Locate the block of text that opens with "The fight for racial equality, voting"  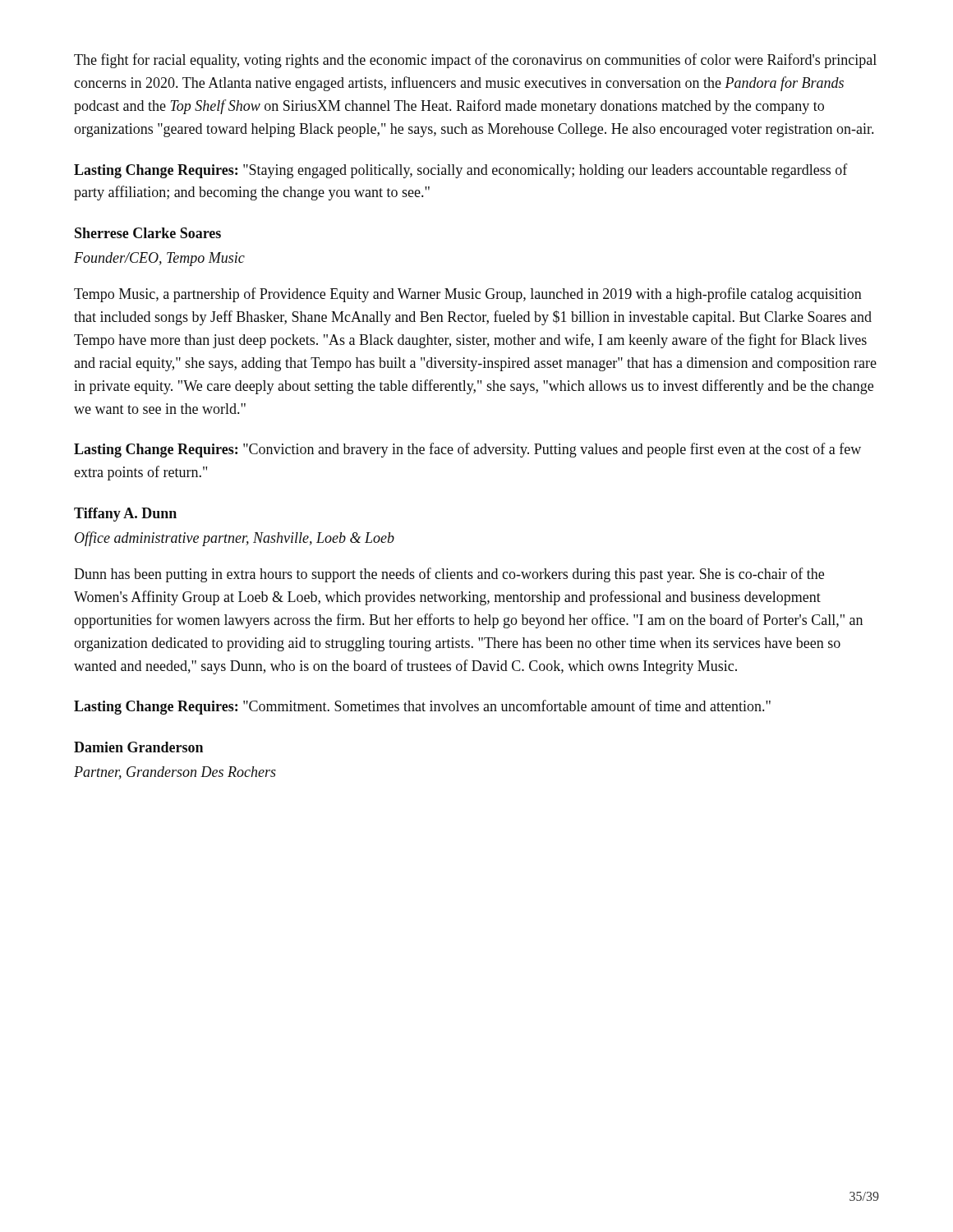pyautogui.click(x=475, y=94)
